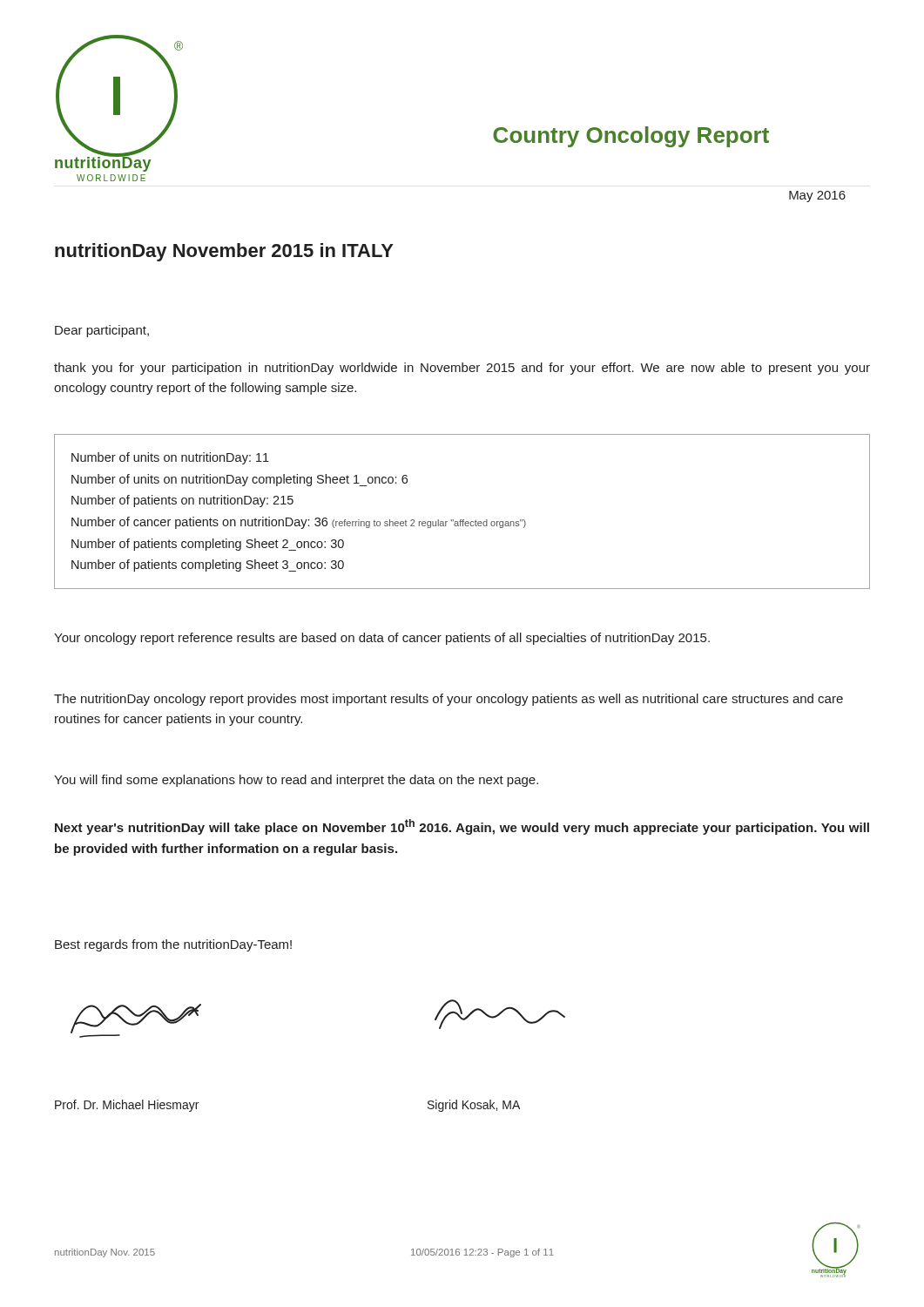The height and width of the screenshot is (1307, 924).
Task: Find "May 2016" on this page
Action: pos(817,195)
